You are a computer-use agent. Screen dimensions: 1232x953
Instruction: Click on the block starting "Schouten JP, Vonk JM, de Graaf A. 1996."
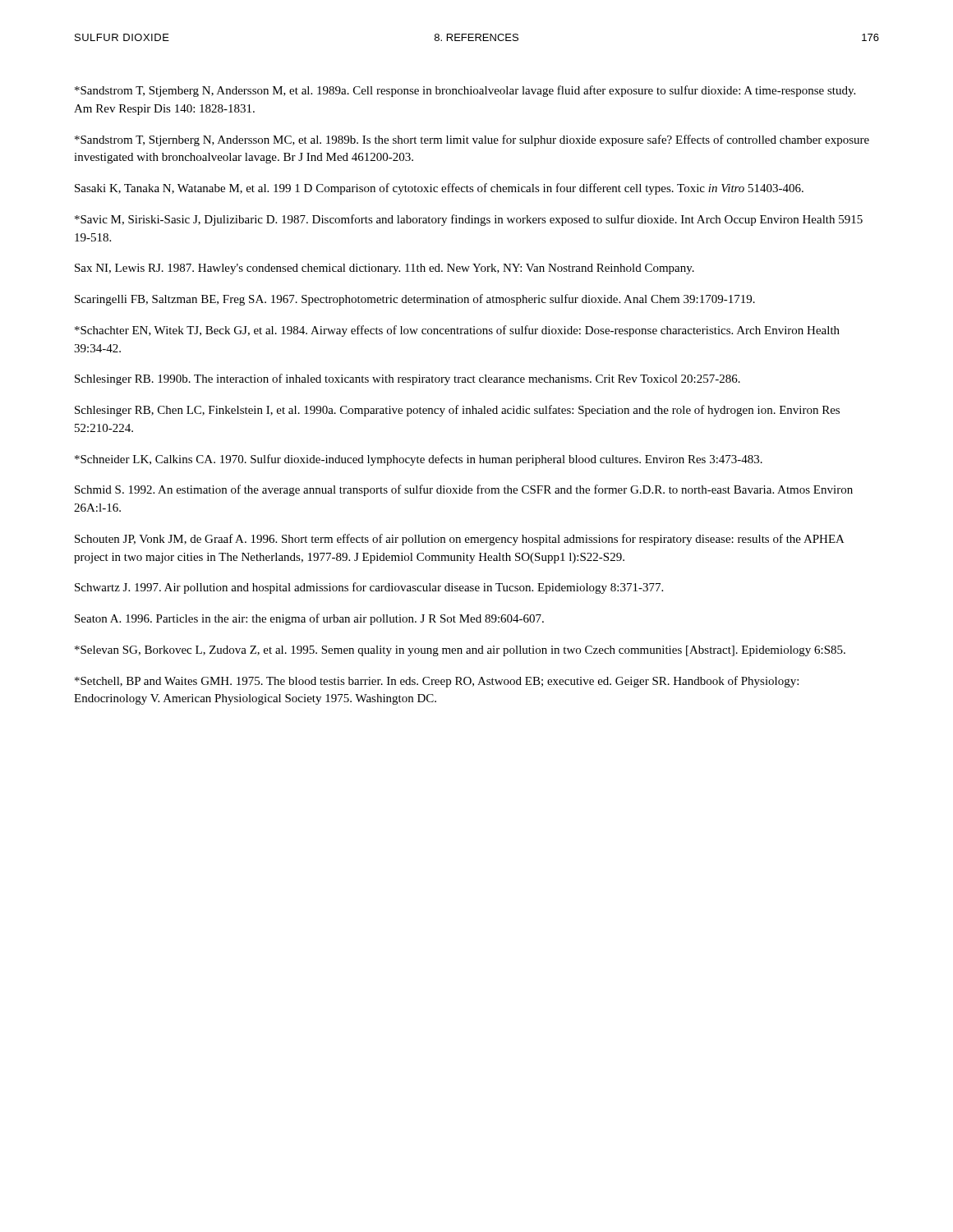(x=459, y=548)
